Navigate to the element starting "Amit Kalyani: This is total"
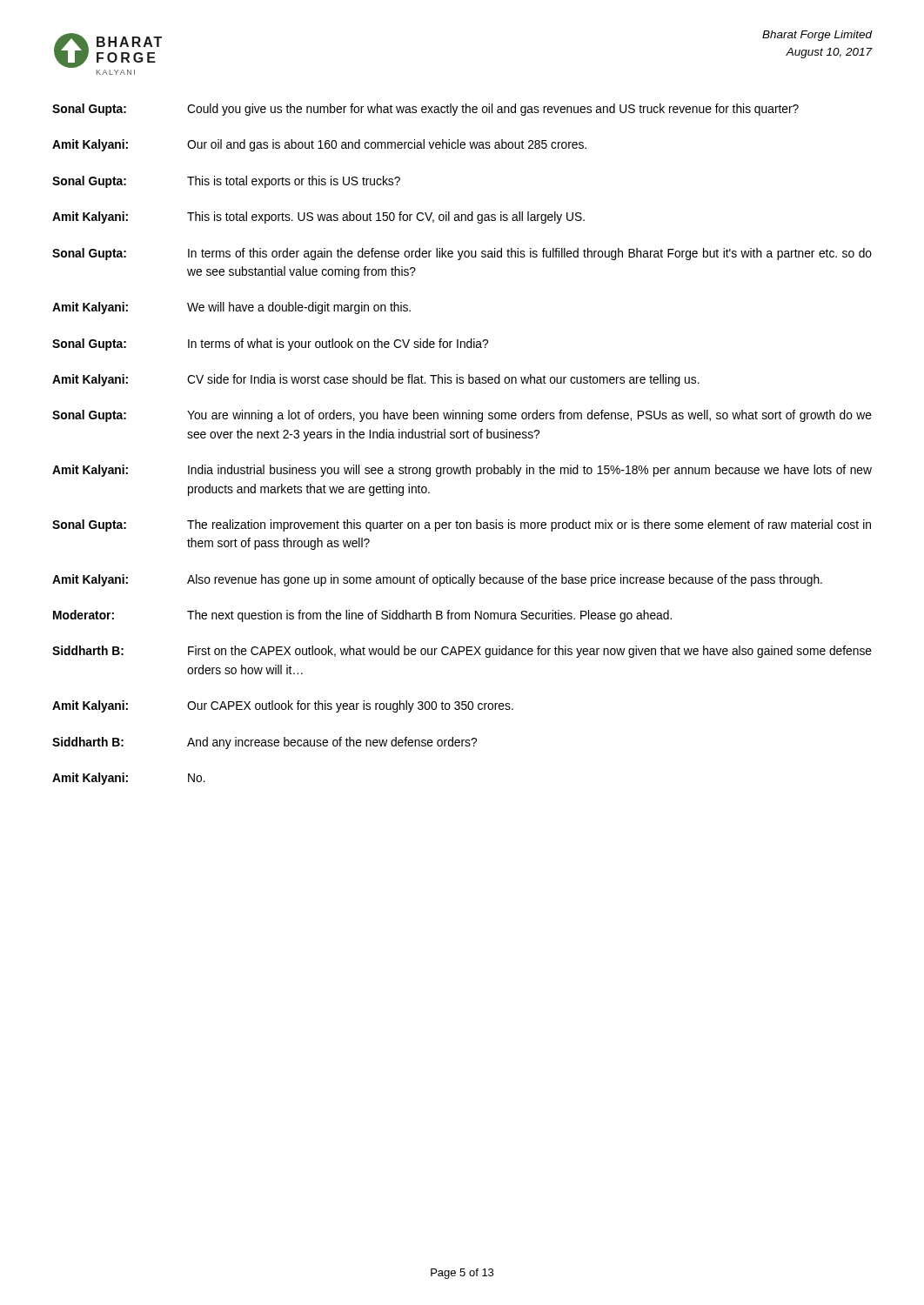Screen dimensions: 1305x924 tap(462, 217)
